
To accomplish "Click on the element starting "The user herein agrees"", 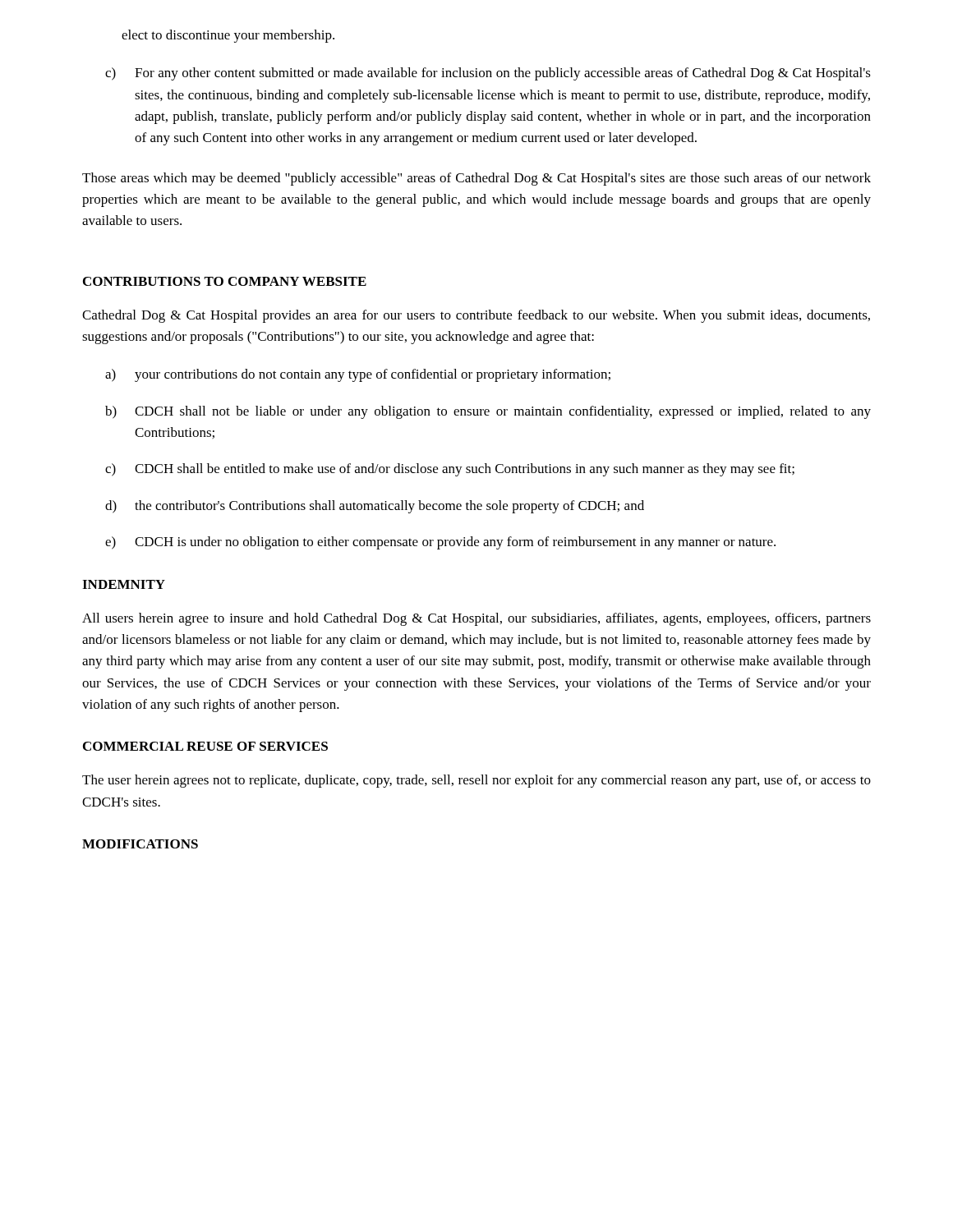I will (x=476, y=791).
